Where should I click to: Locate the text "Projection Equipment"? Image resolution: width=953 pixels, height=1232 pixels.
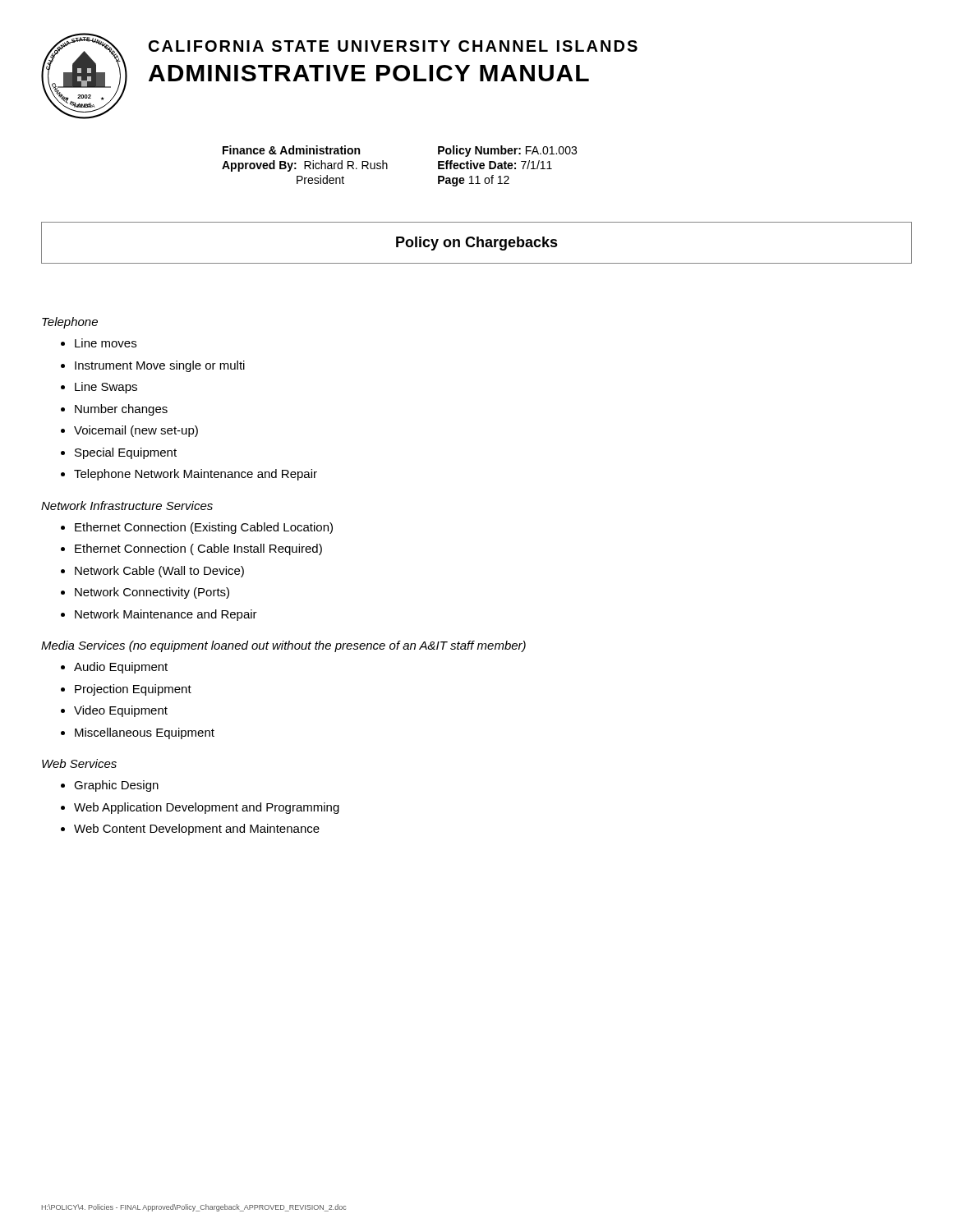[x=133, y=688]
